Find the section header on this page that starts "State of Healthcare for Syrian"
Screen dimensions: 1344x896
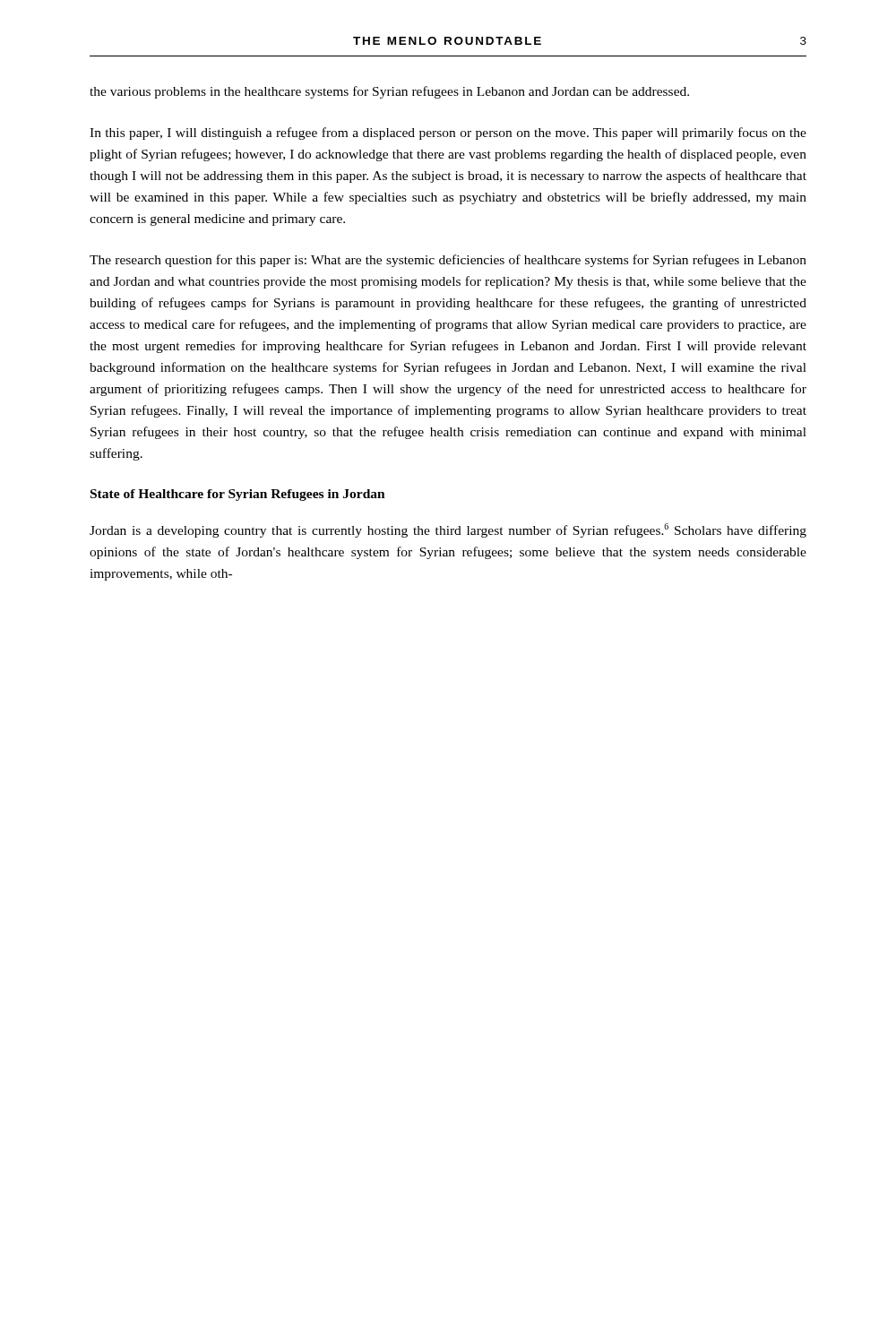(237, 493)
